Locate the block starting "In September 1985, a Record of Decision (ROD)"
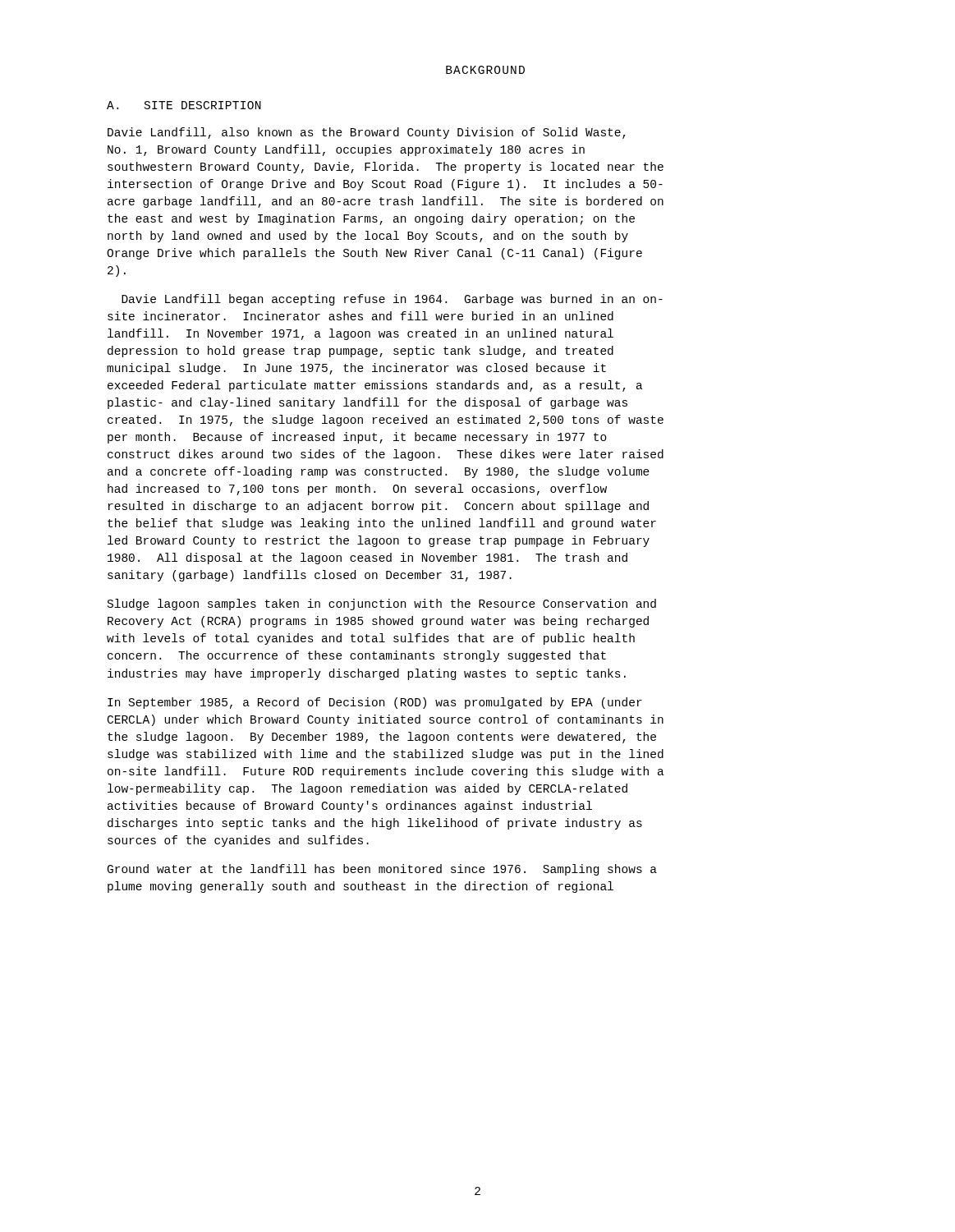 385,772
